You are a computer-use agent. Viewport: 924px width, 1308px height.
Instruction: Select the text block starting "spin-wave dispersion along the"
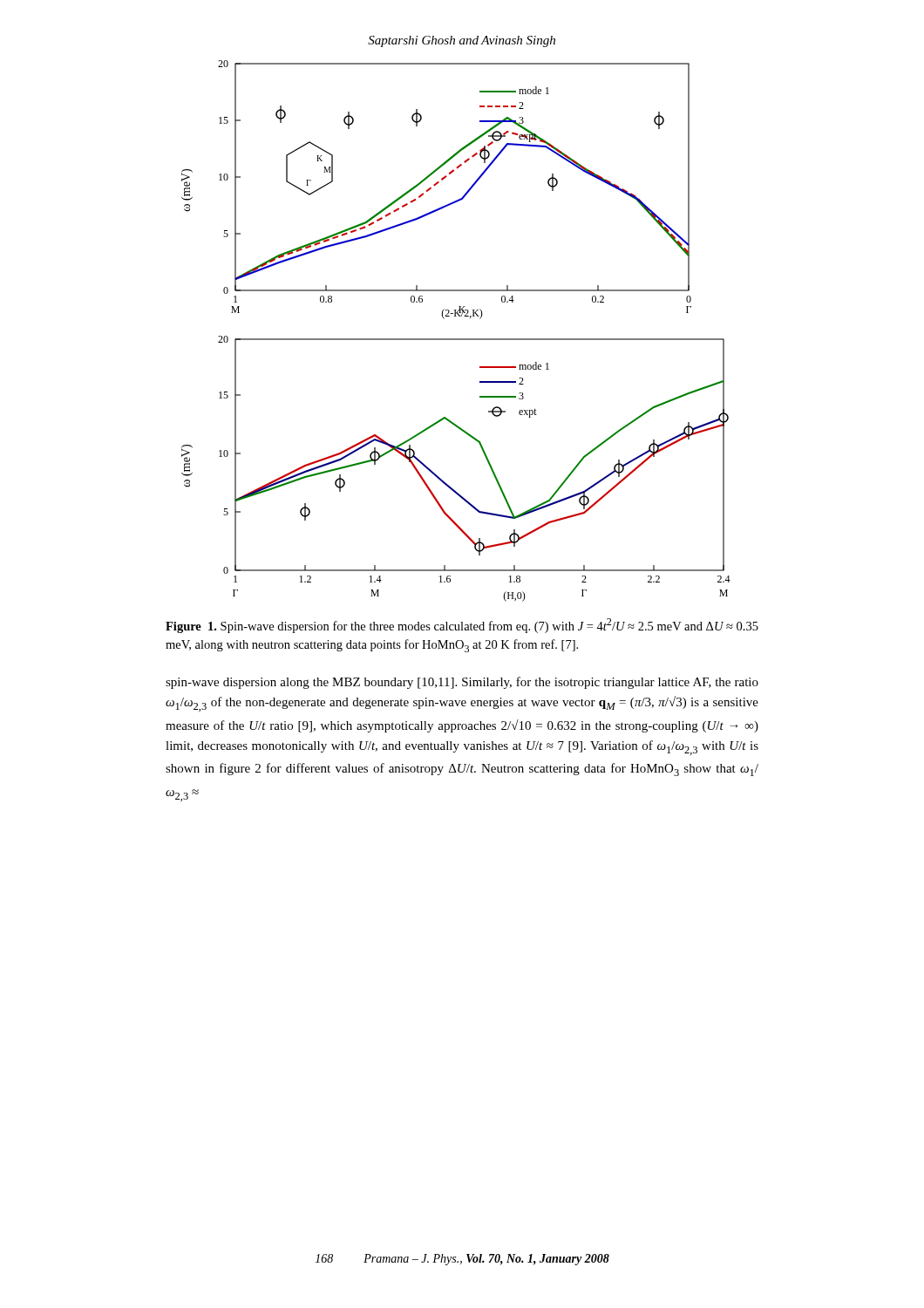(x=462, y=739)
